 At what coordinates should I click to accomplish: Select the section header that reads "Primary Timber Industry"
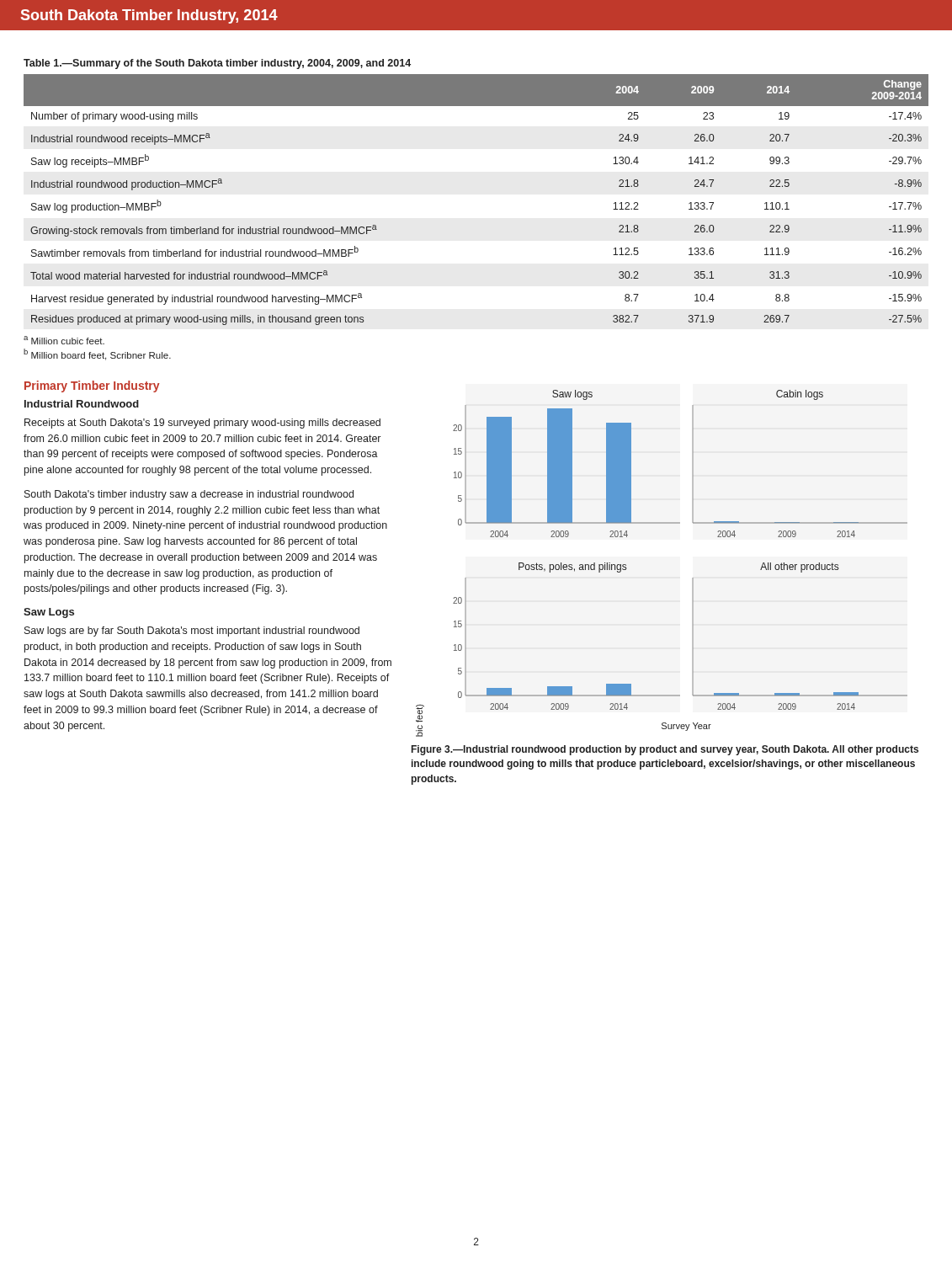coord(92,386)
